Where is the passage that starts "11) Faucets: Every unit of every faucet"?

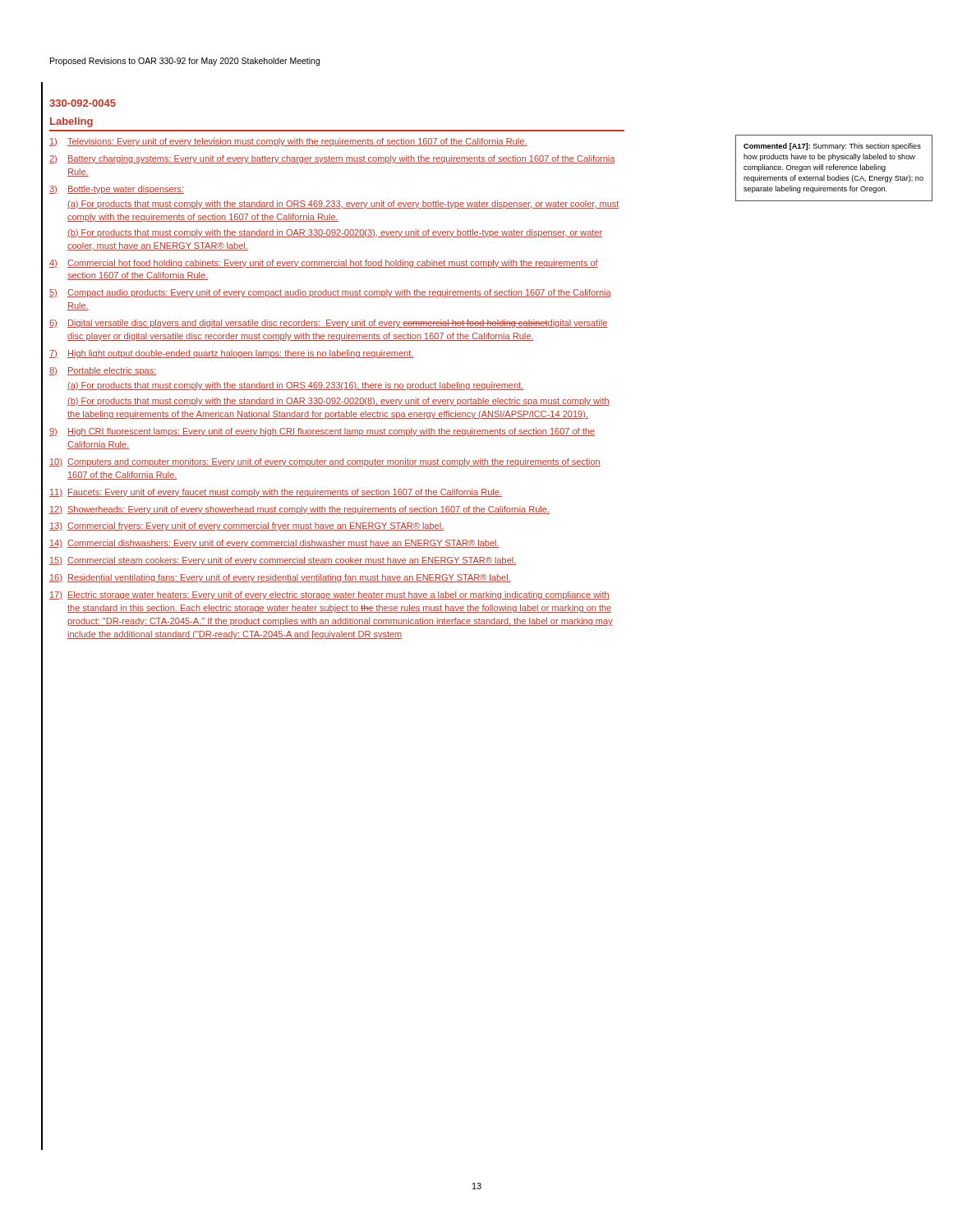[x=276, y=492]
